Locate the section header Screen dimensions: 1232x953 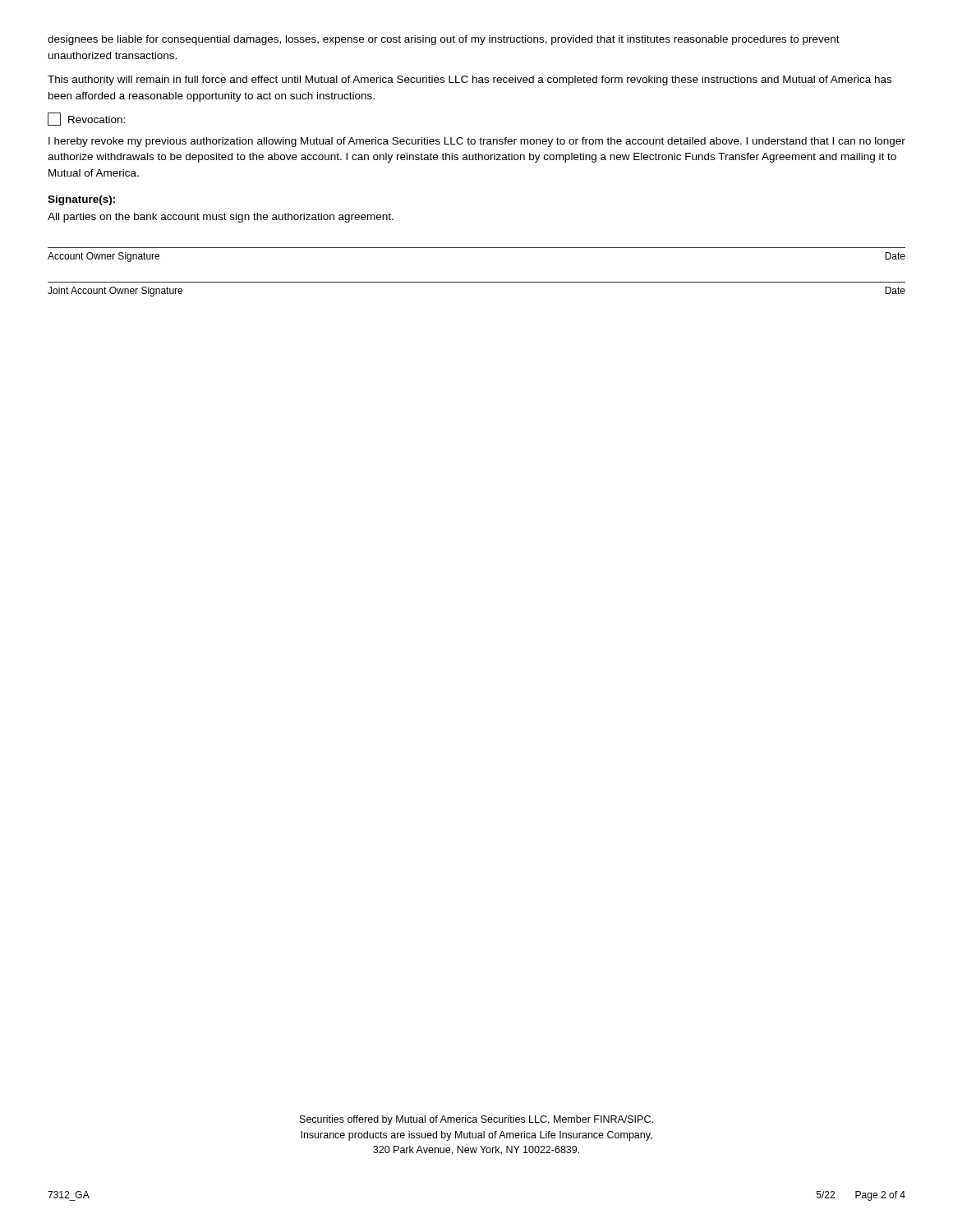[x=82, y=199]
